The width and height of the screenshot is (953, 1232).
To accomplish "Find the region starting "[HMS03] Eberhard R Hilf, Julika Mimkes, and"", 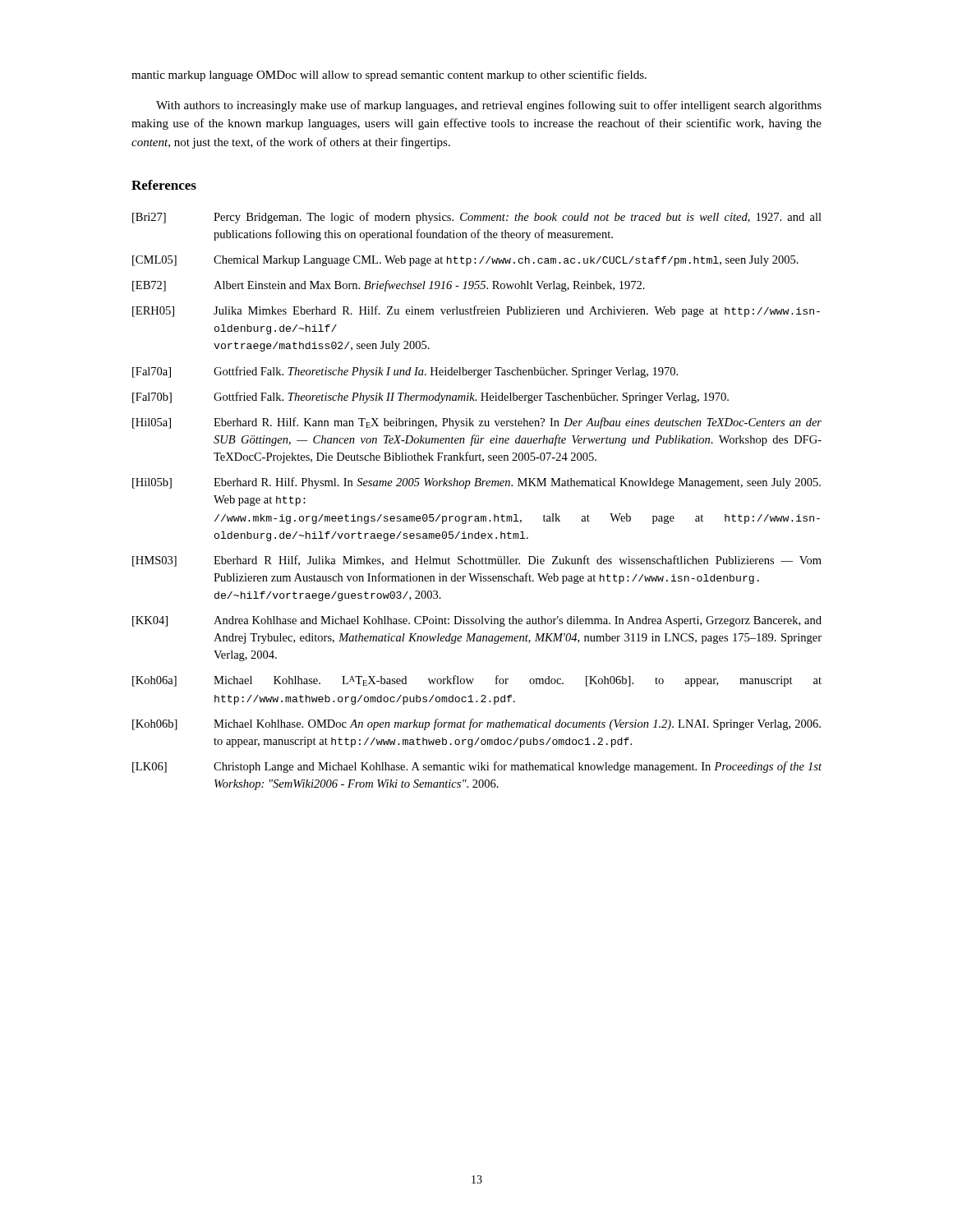I will tap(476, 578).
